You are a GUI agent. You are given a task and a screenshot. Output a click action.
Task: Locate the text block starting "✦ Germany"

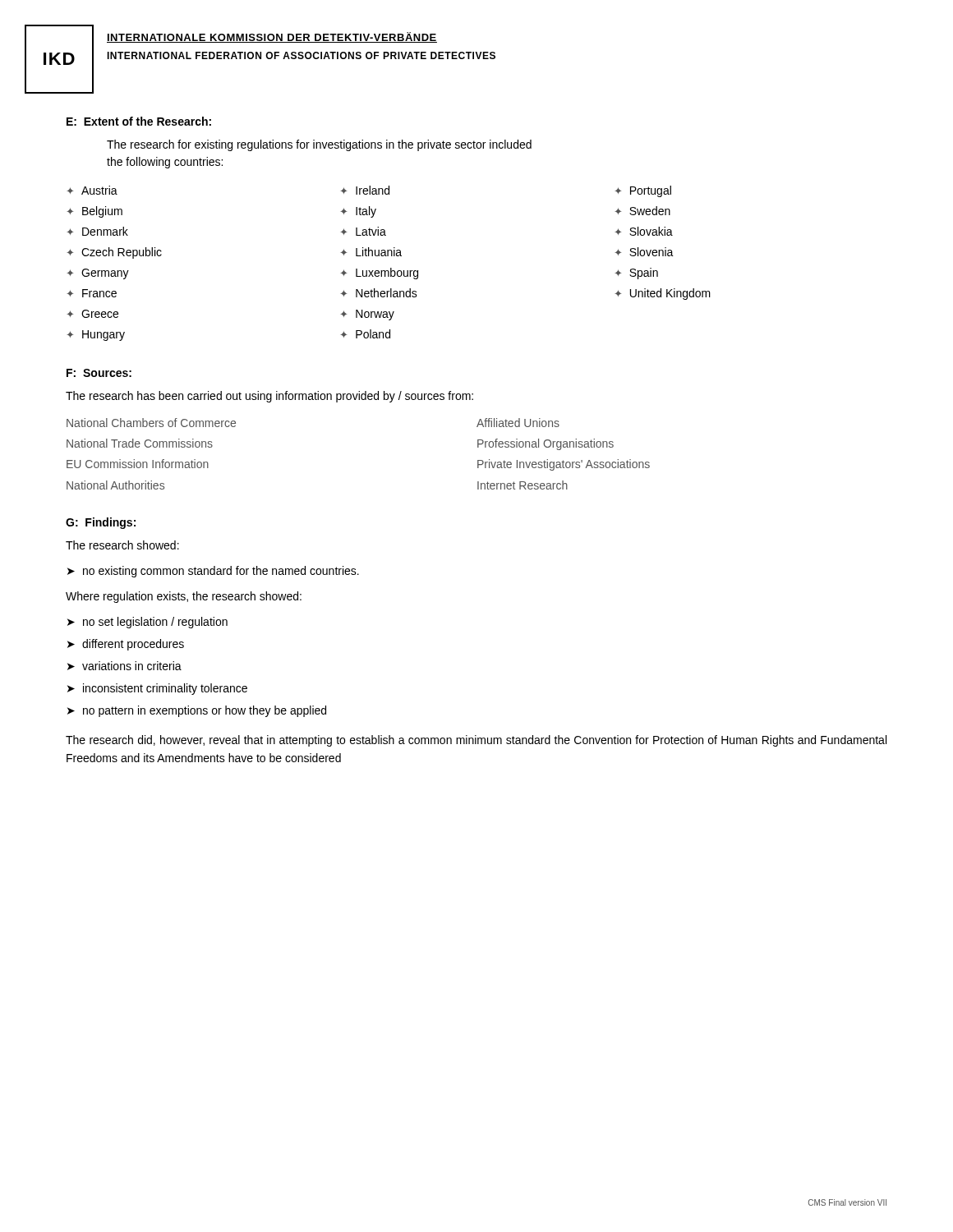(x=97, y=273)
